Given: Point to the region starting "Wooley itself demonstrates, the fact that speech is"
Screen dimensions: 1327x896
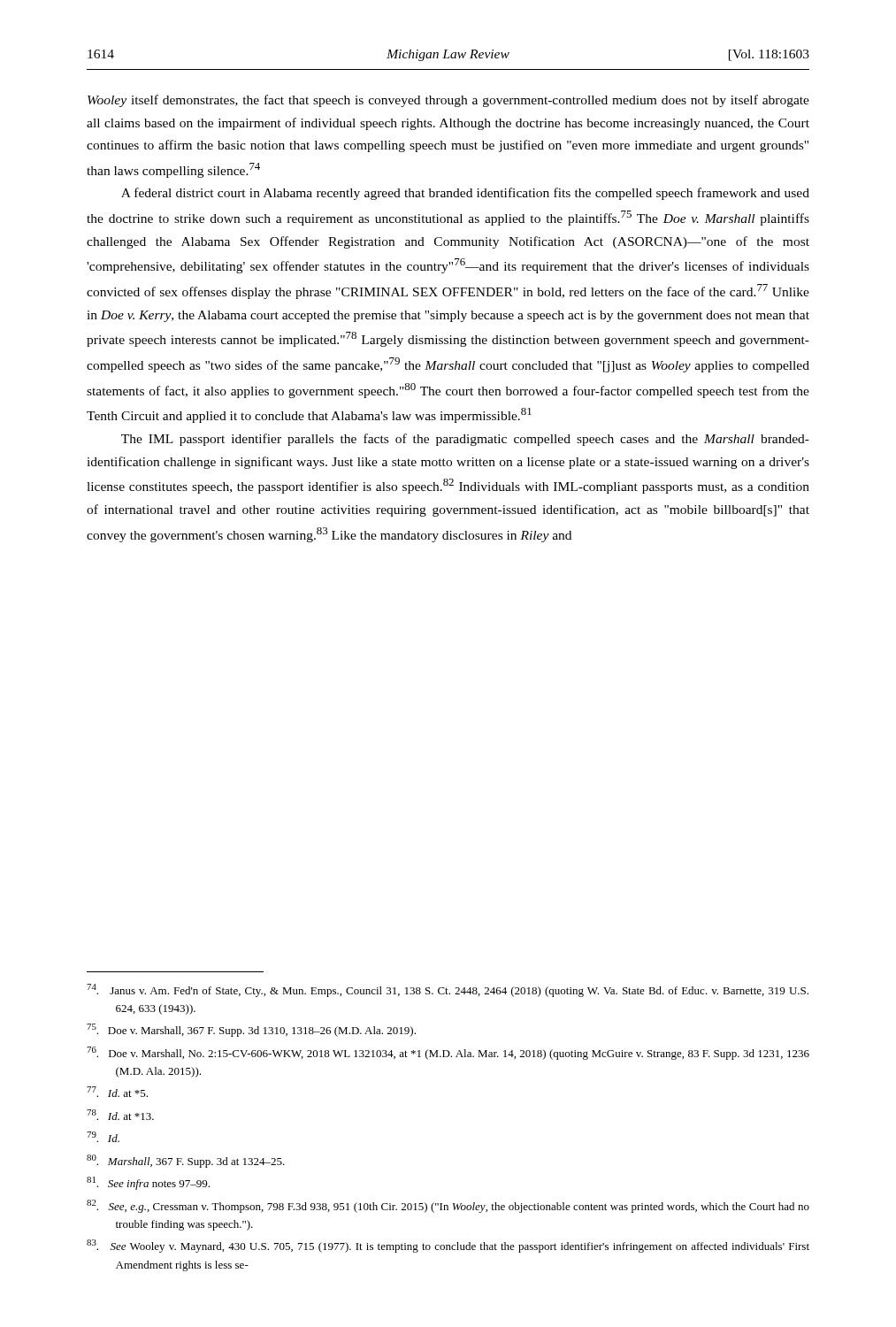Looking at the screenshot, I should tap(448, 135).
